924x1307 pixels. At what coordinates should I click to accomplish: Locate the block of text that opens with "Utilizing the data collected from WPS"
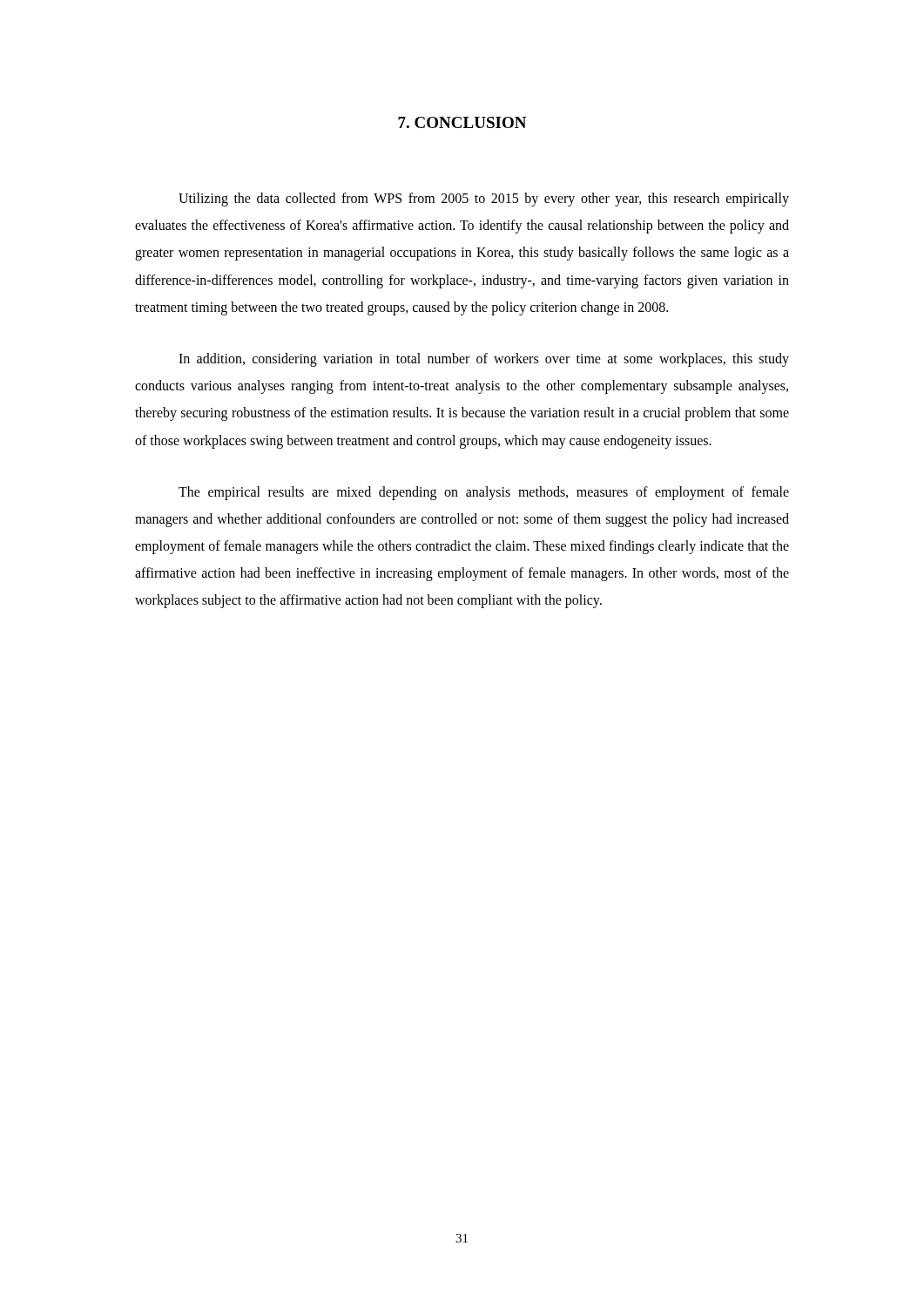point(462,399)
